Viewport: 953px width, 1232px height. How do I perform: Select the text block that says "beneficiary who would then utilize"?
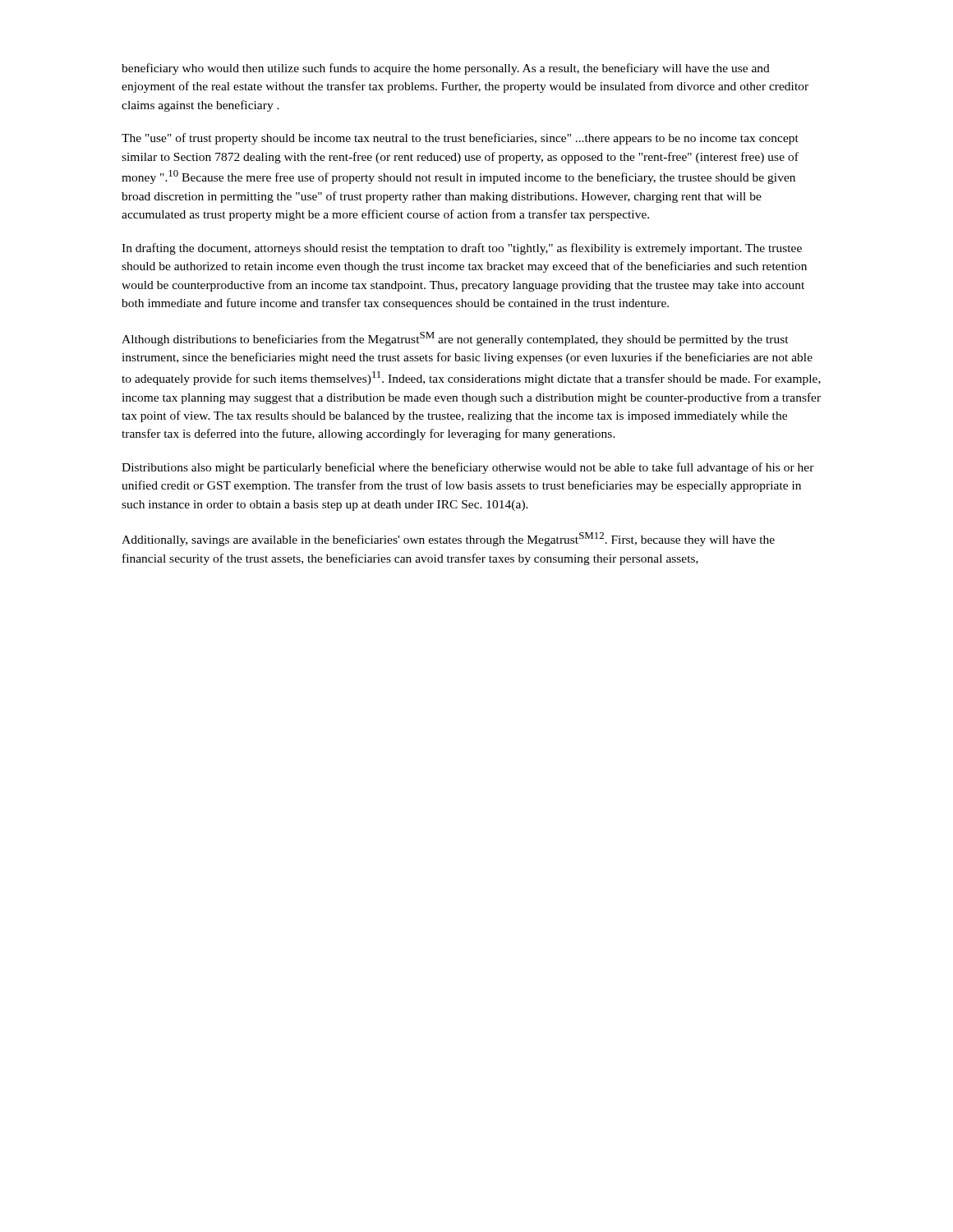click(465, 86)
